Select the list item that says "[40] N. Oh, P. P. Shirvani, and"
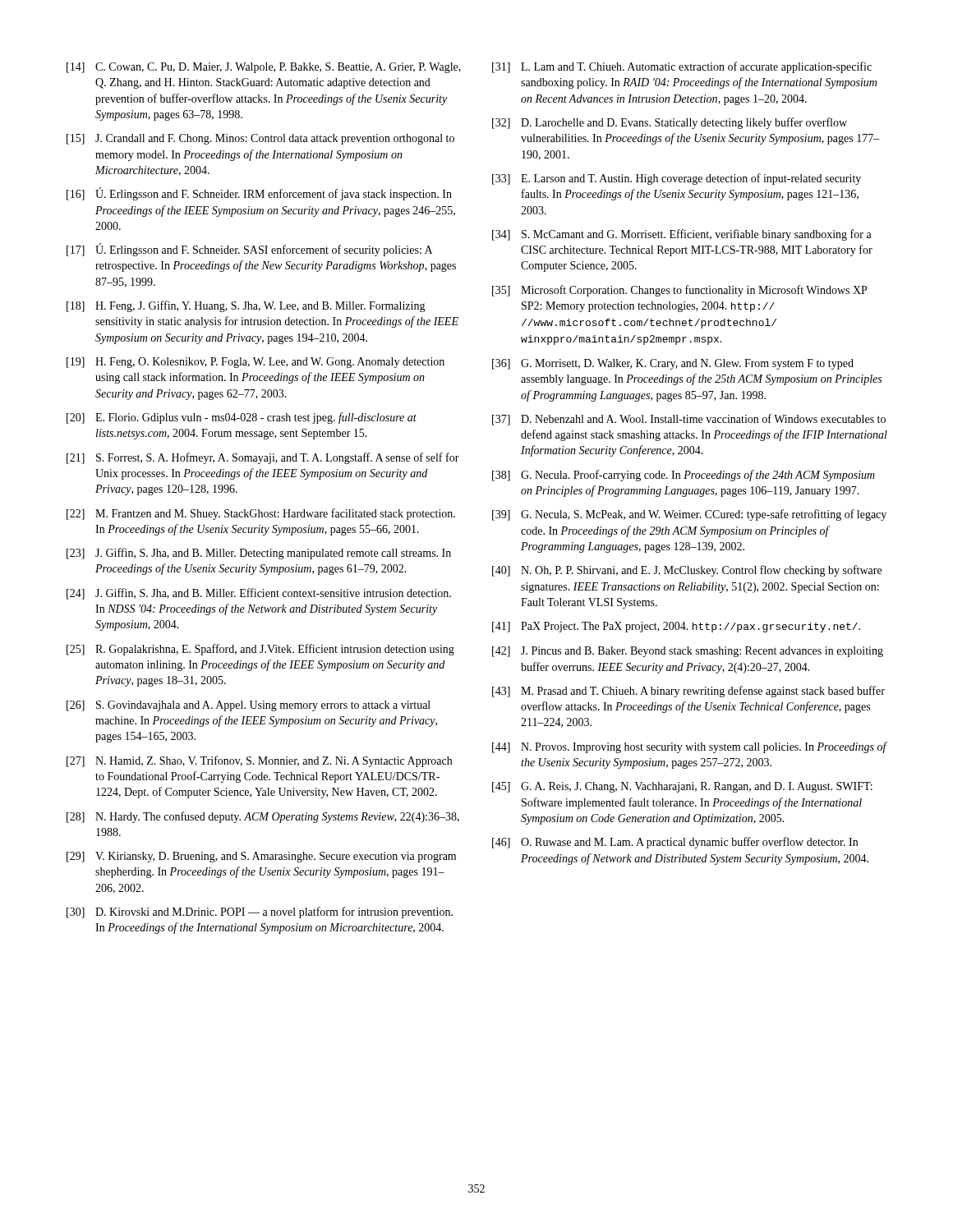 [x=689, y=587]
